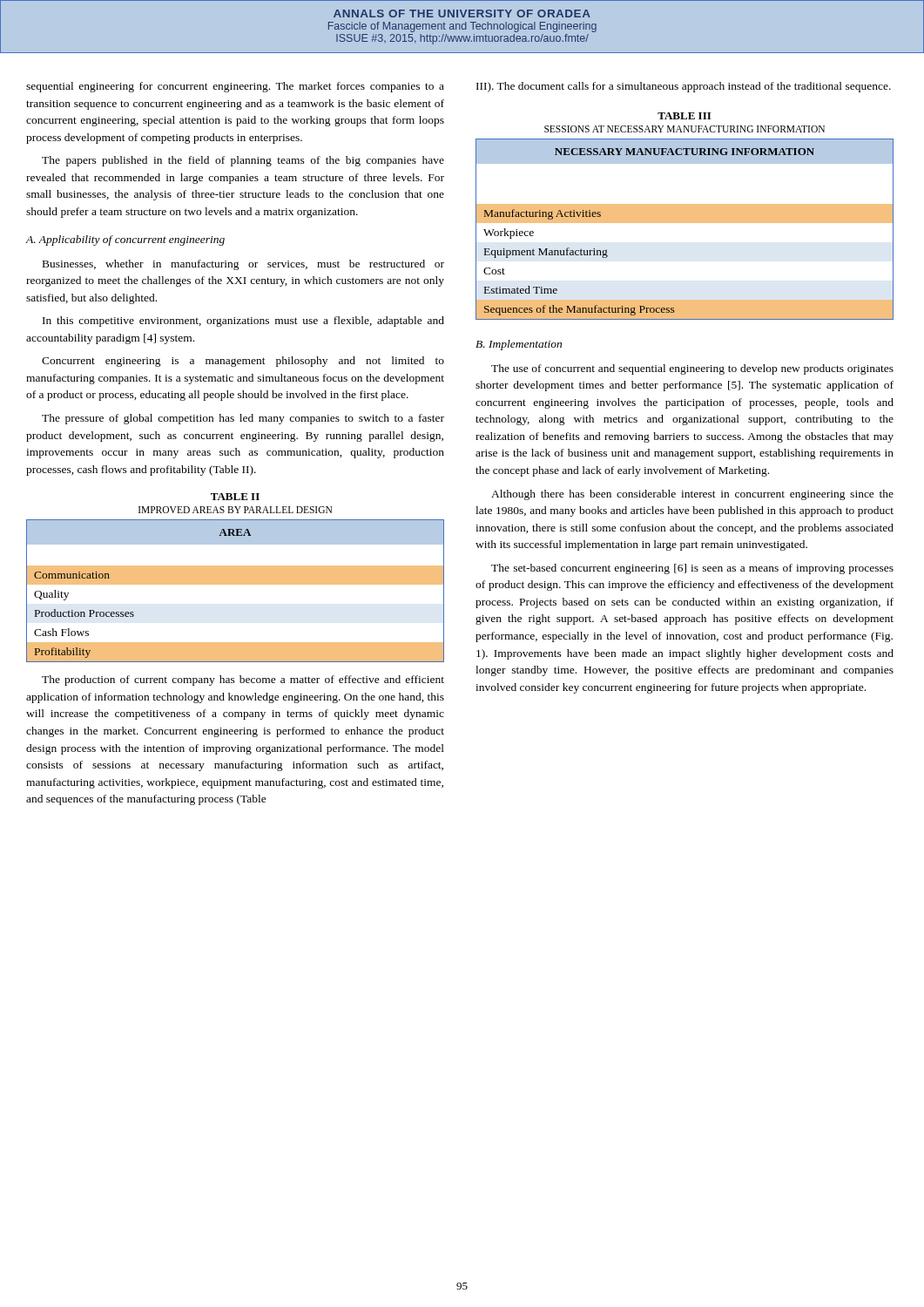Click on the text block with the text "The set-based concurrent engineering [6]"
The width and height of the screenshot is (924, 1307).
(x=684, y=627)
